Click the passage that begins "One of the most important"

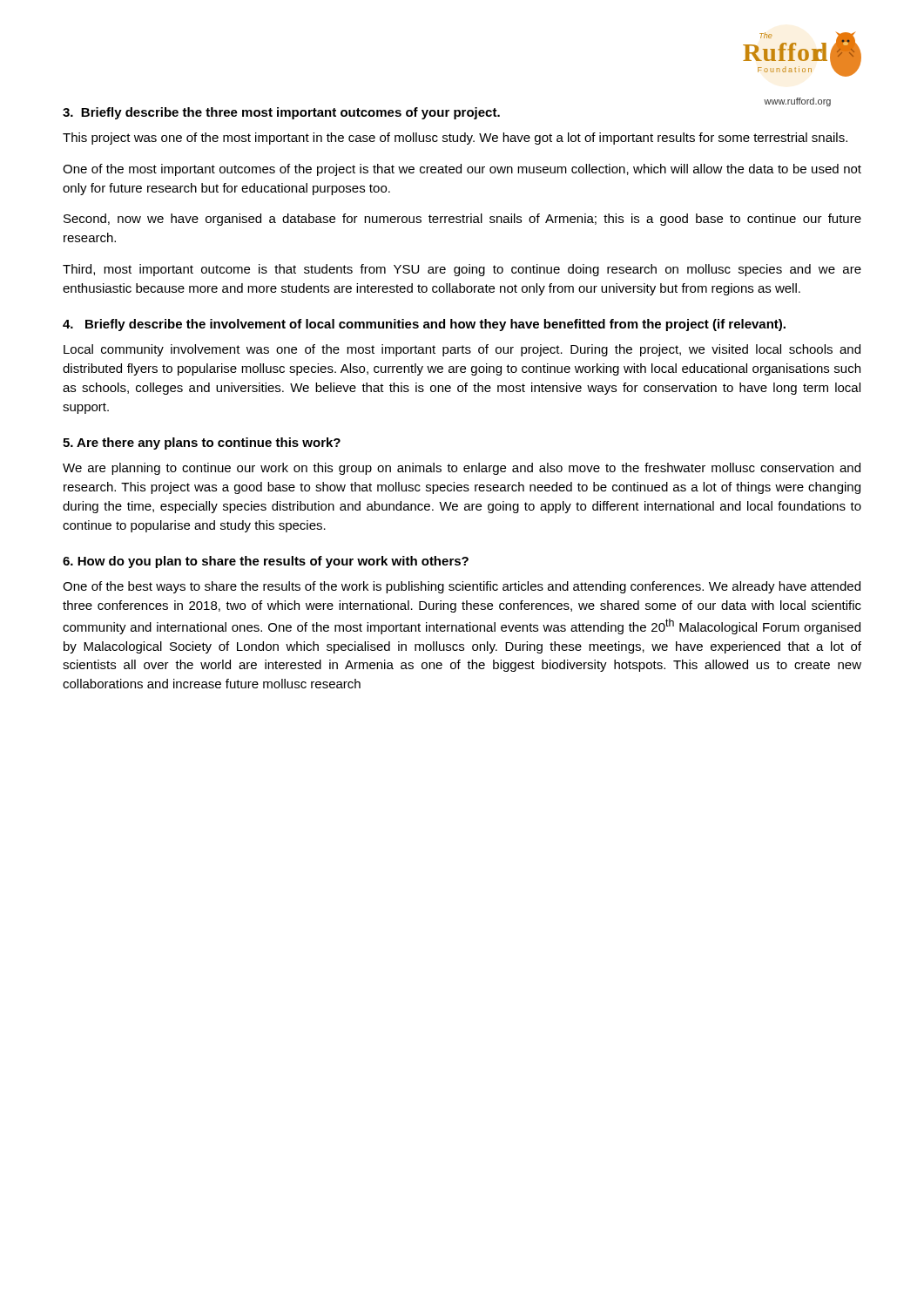[x=462, y=178]
